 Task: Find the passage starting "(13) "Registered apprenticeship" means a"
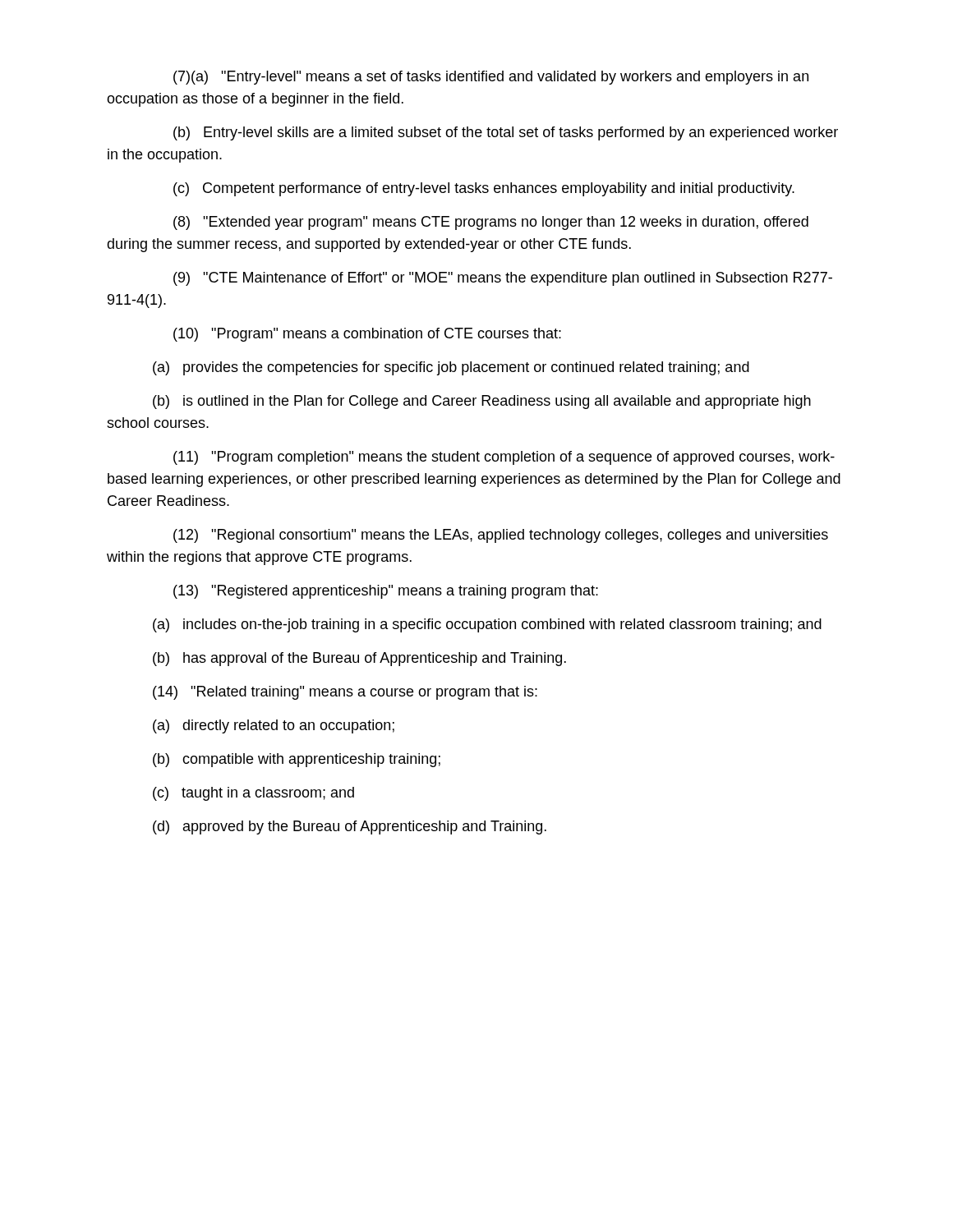[x=476, y=591]
